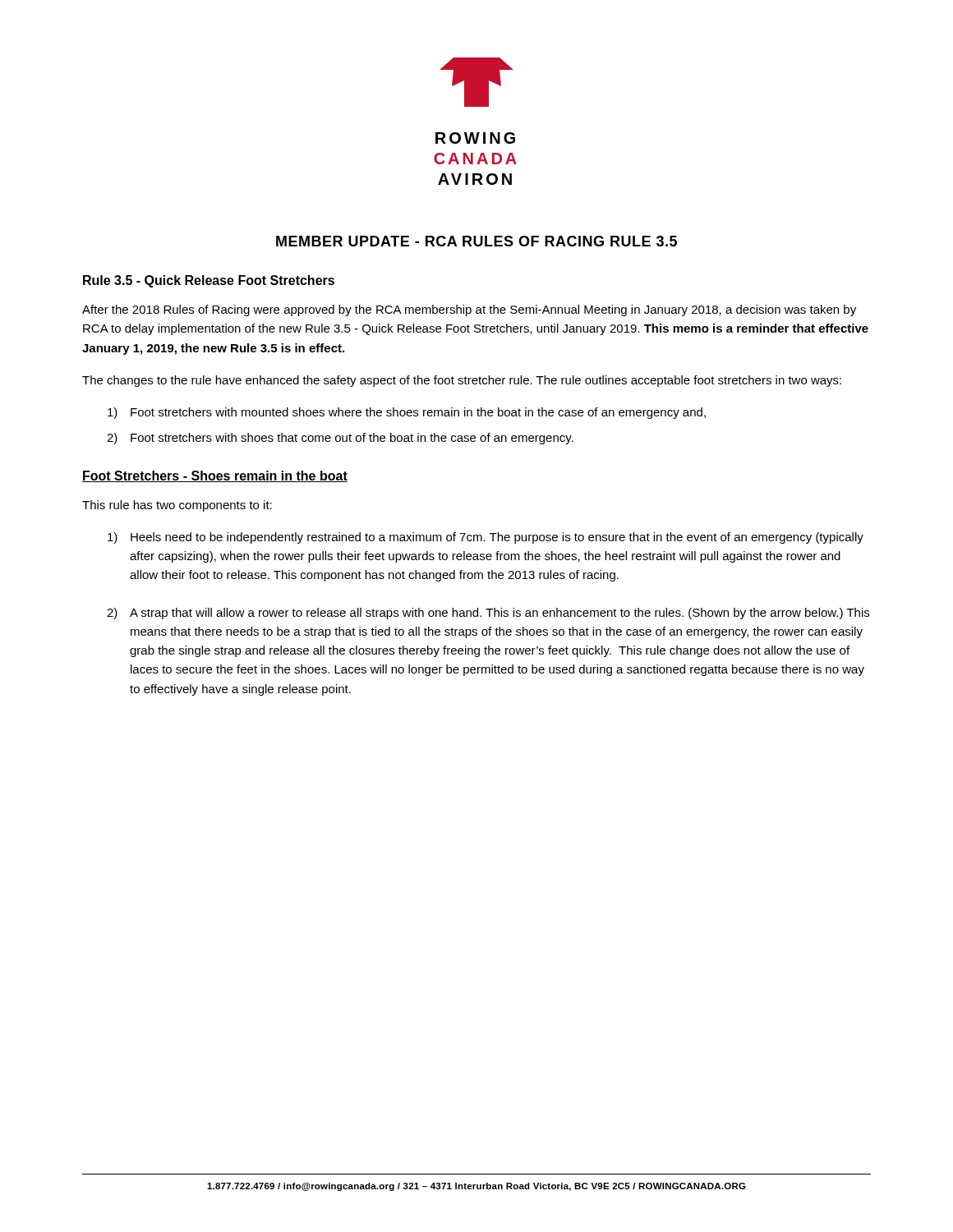Navigate to the text starting "2) Foot stretchers with shoes"
Screen dimensions: 1232x953
click(489, 438)
